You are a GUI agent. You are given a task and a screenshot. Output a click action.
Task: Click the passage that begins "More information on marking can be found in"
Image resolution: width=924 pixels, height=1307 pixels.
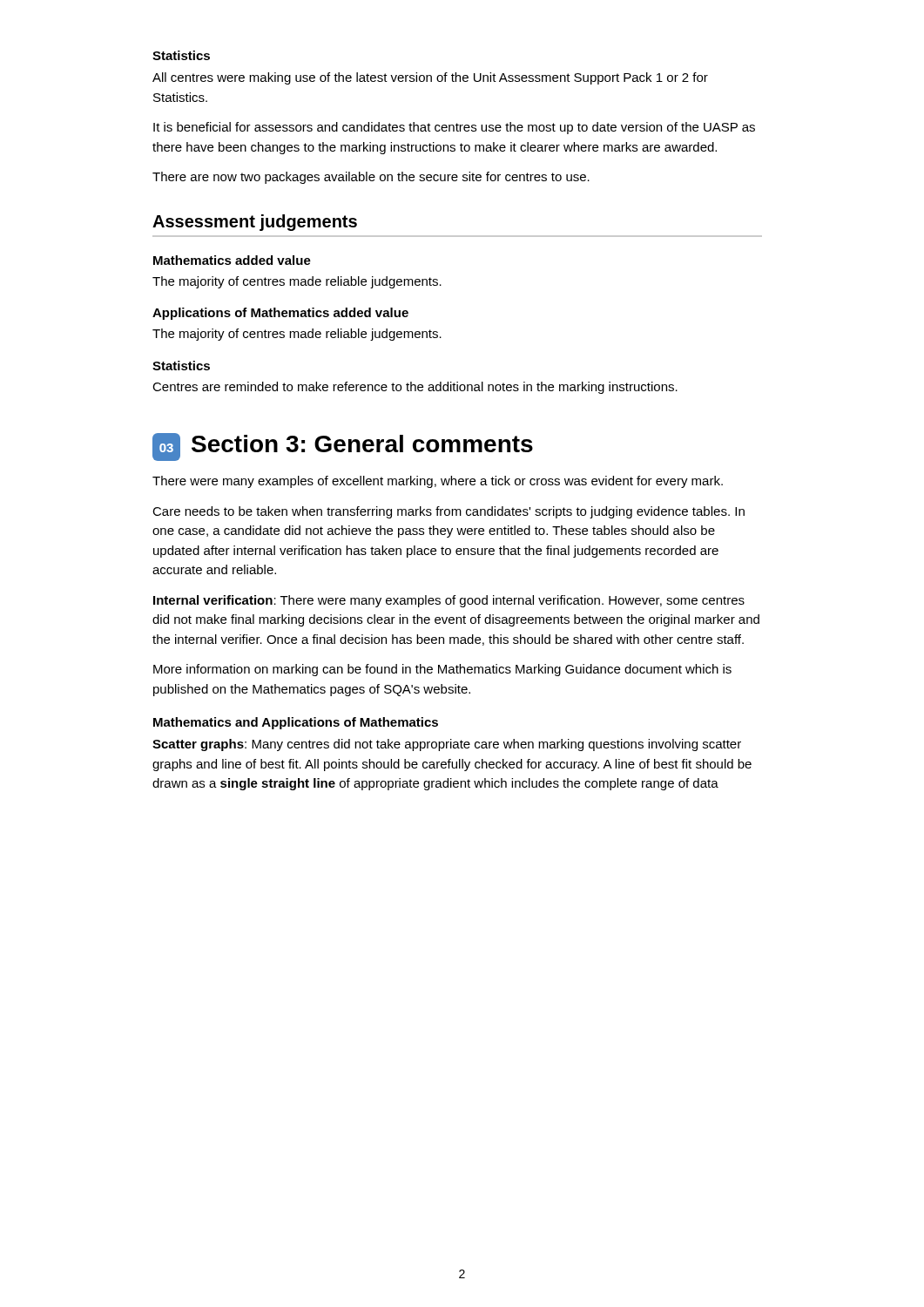pos(442,679)
